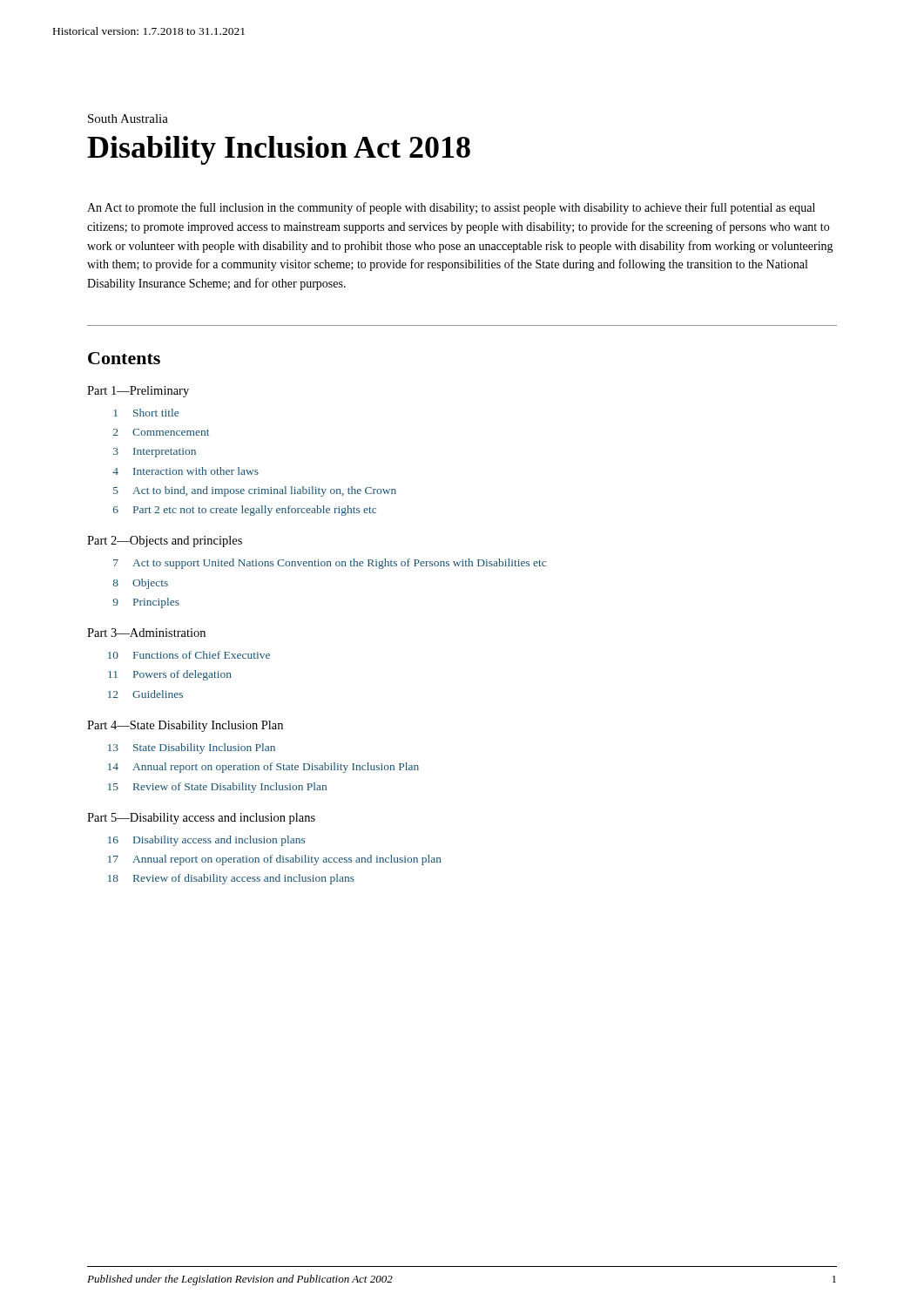
Task: Point to the block starting "Part 1—Preliminary"
Action: (138, 390)
